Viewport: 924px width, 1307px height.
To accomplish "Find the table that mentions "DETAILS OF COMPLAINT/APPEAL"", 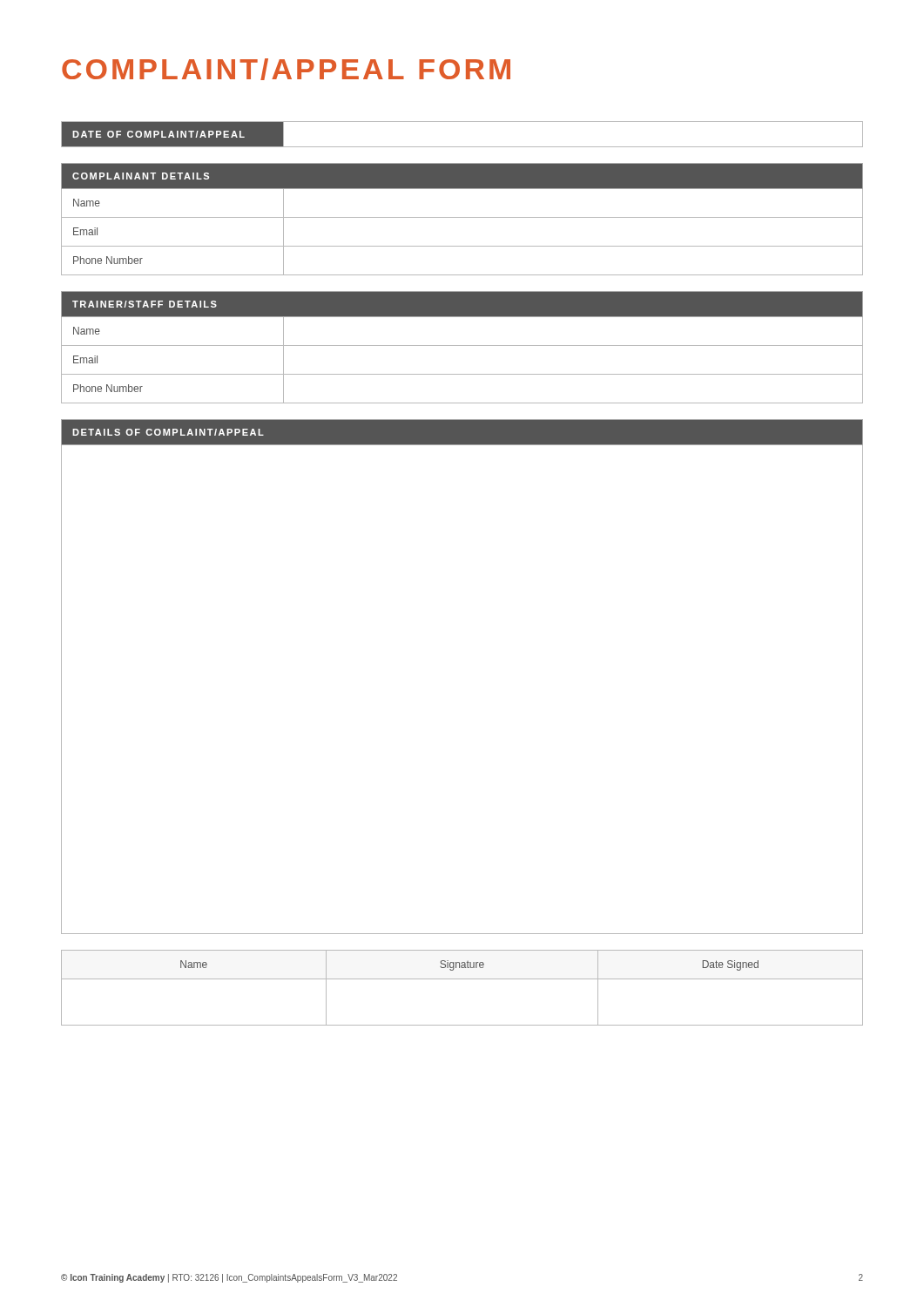I will 462,677.
